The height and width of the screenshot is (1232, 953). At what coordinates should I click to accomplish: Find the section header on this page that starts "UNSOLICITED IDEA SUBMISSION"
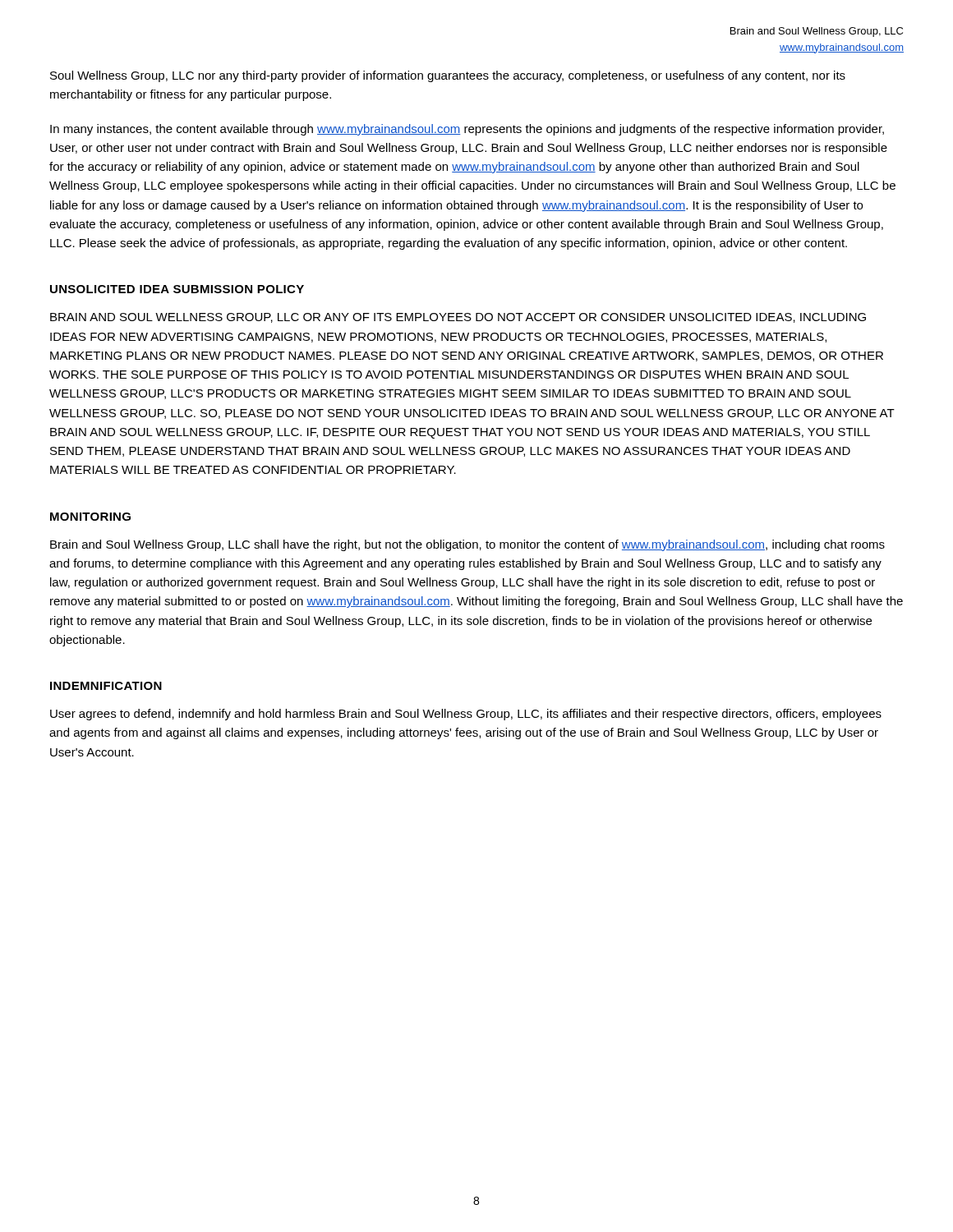[177, 289]
